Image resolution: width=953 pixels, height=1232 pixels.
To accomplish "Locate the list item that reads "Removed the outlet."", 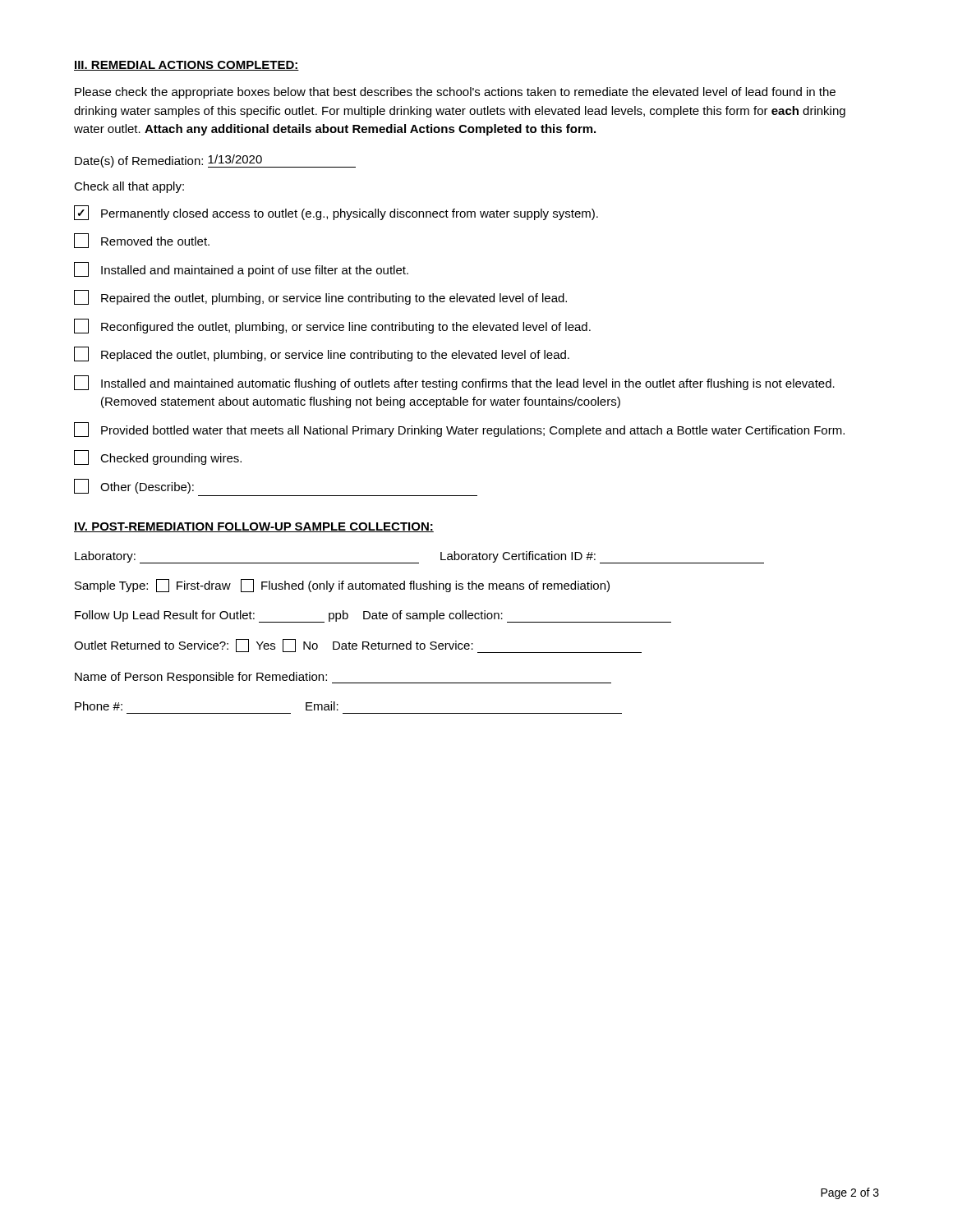I will click(142, 241).
